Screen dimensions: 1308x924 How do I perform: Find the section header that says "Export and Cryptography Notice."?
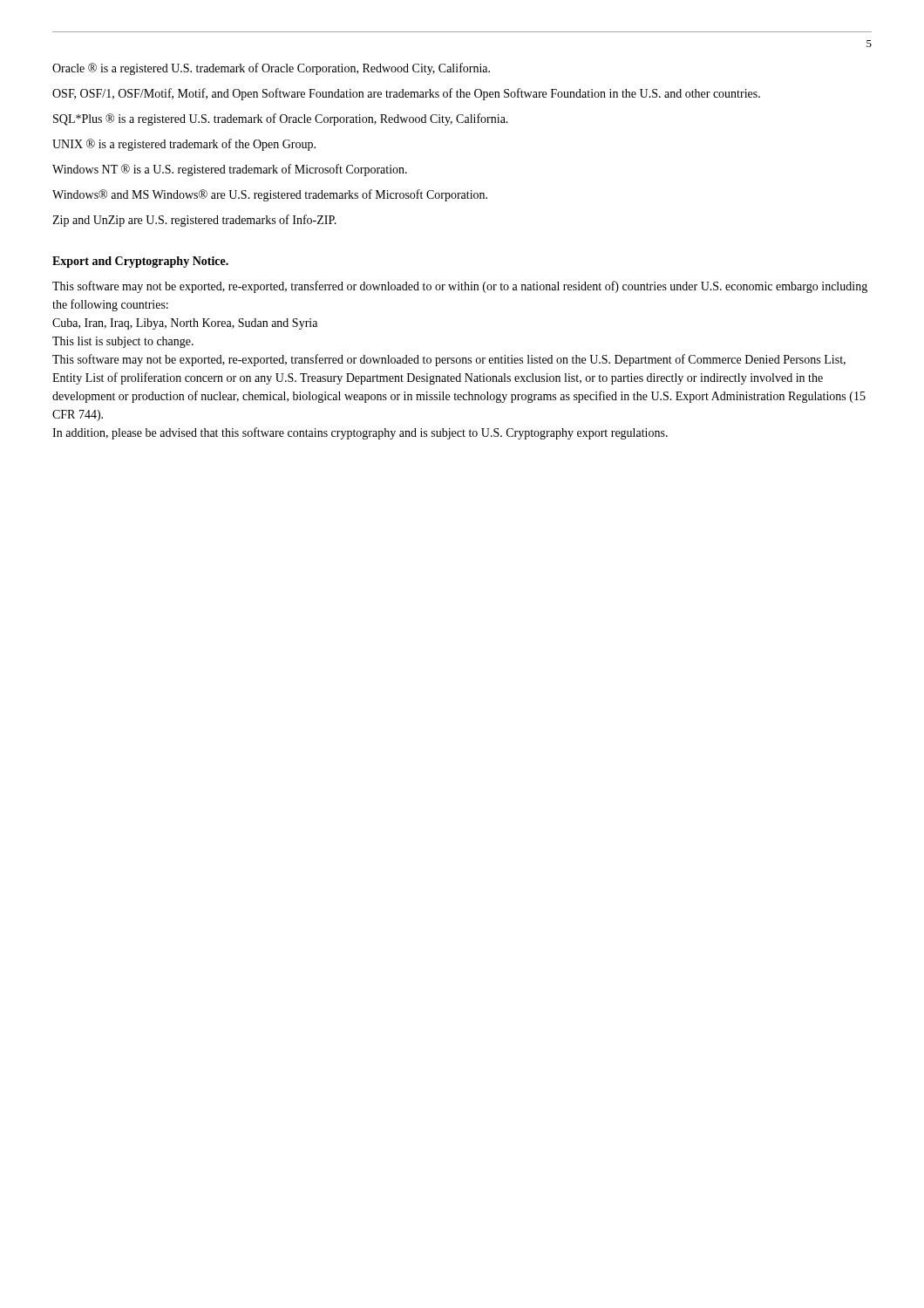point(140,261)
